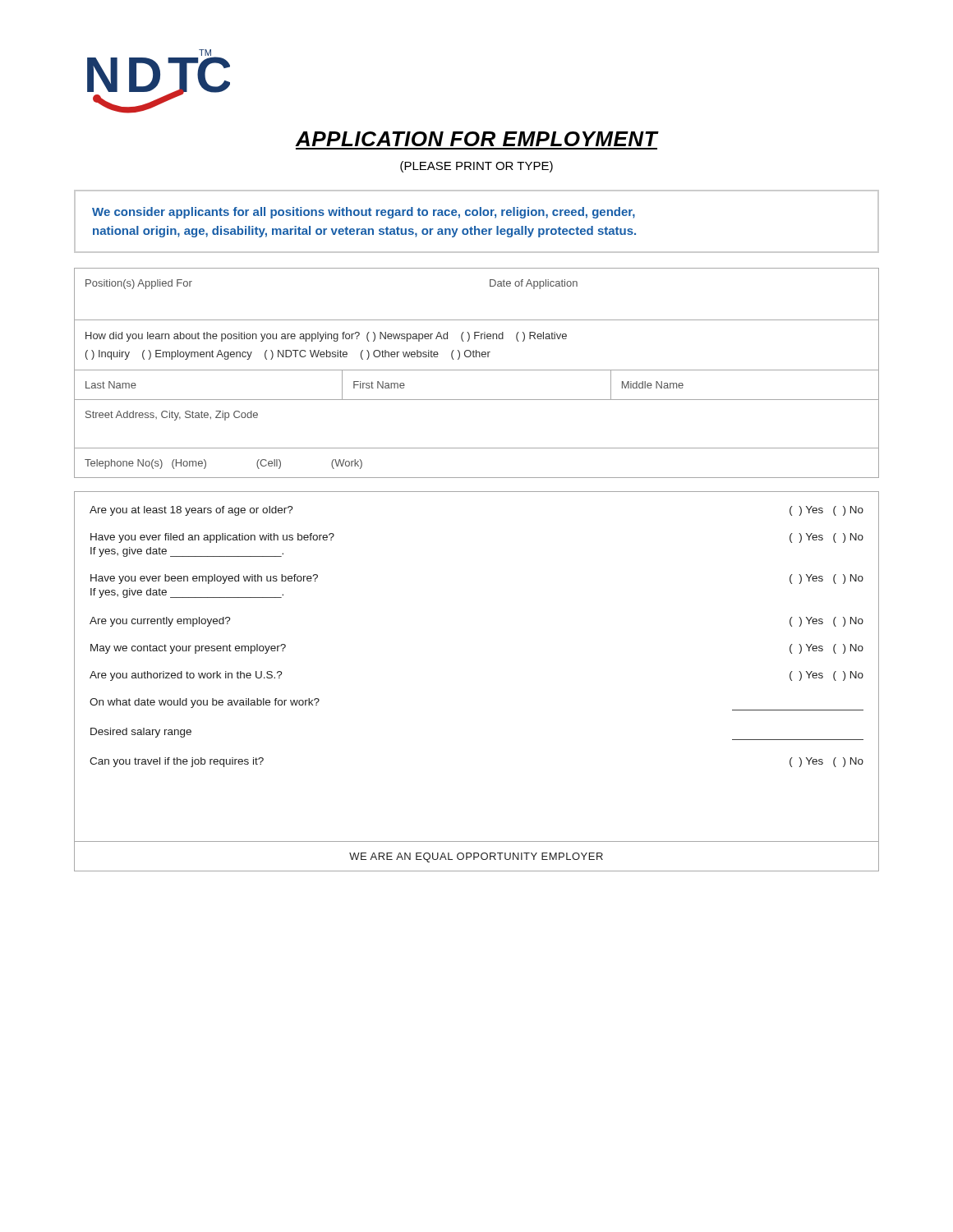953x1232 pixels.
Task: Locate the table with the text "Position(s) Applied For"
Action: pos(476,373)
